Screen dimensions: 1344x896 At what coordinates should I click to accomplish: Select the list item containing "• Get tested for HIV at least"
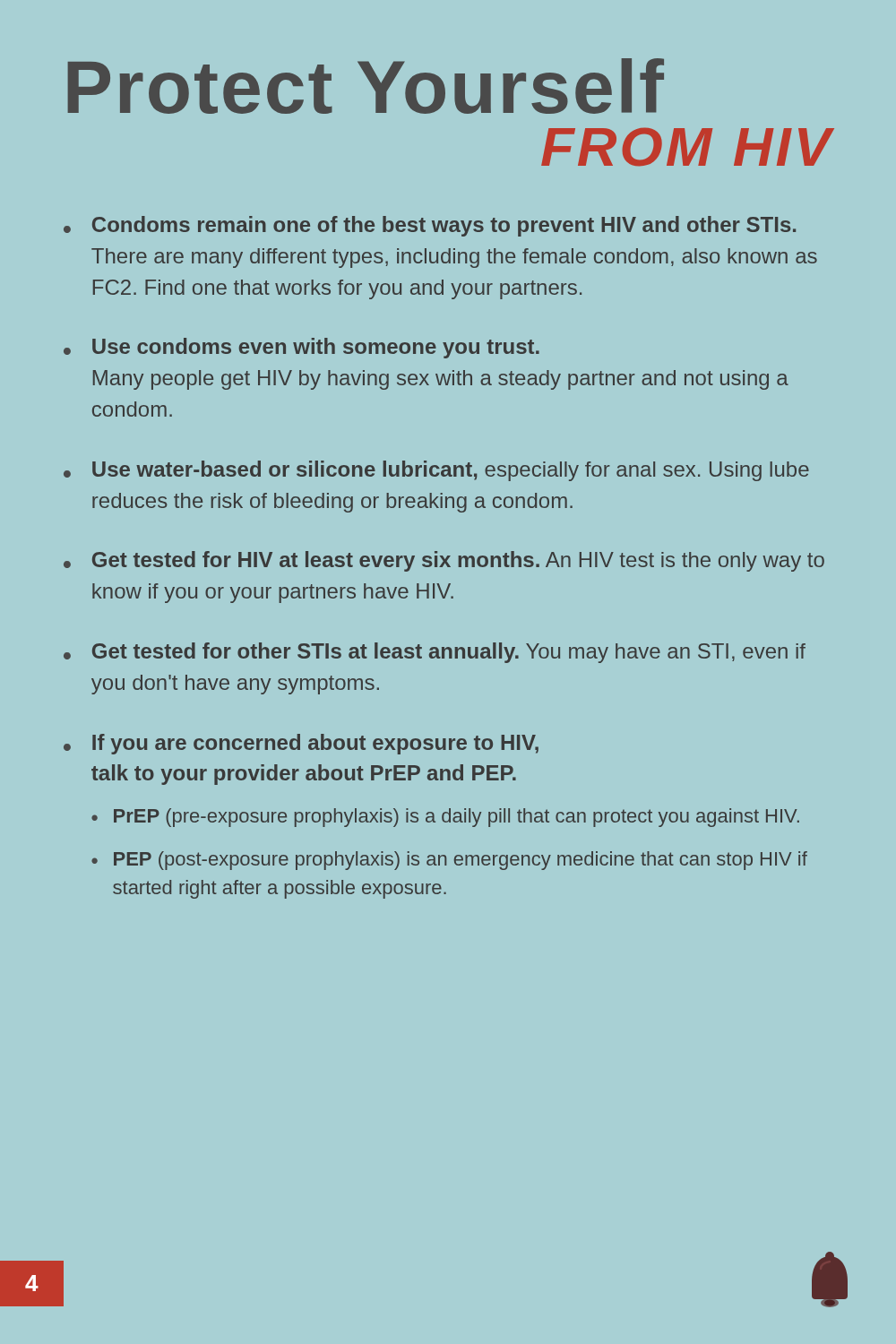448,576
